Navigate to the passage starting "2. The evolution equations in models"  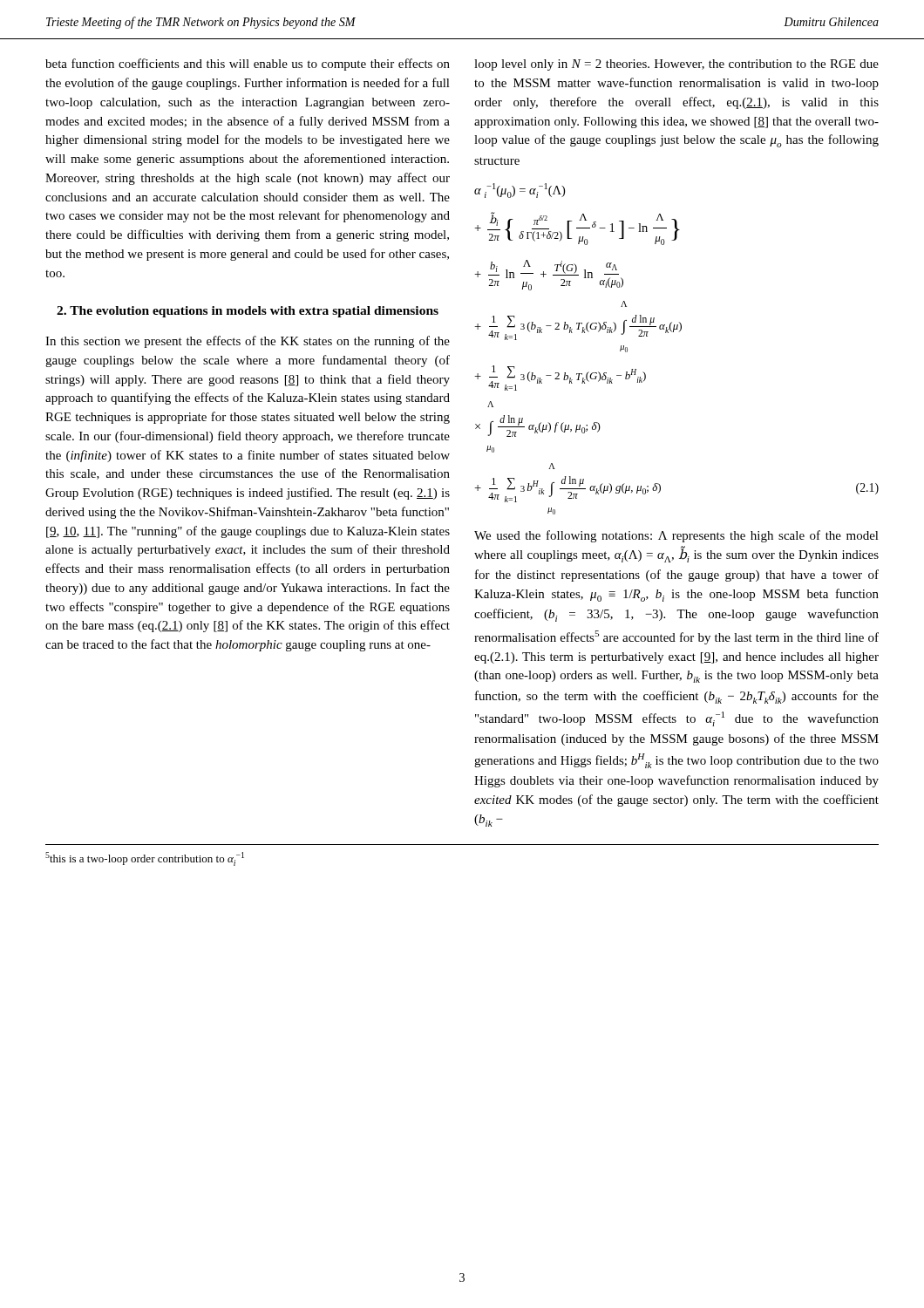(x=248, y=310)
